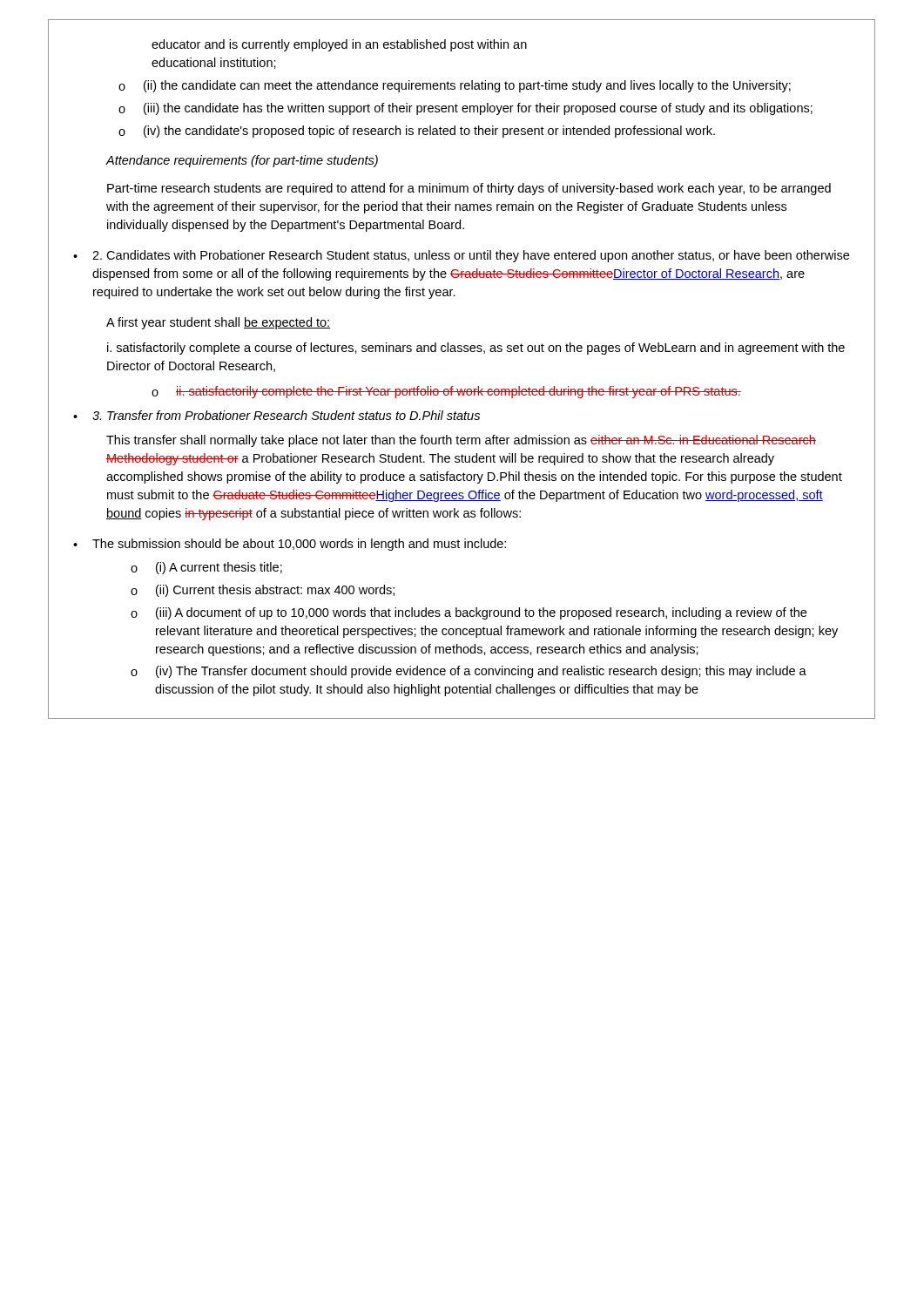Viewport: 924px width, 1307px height.
Task: Point to the block beginning "o (i) A current"
Action: (x=206, y=568)
